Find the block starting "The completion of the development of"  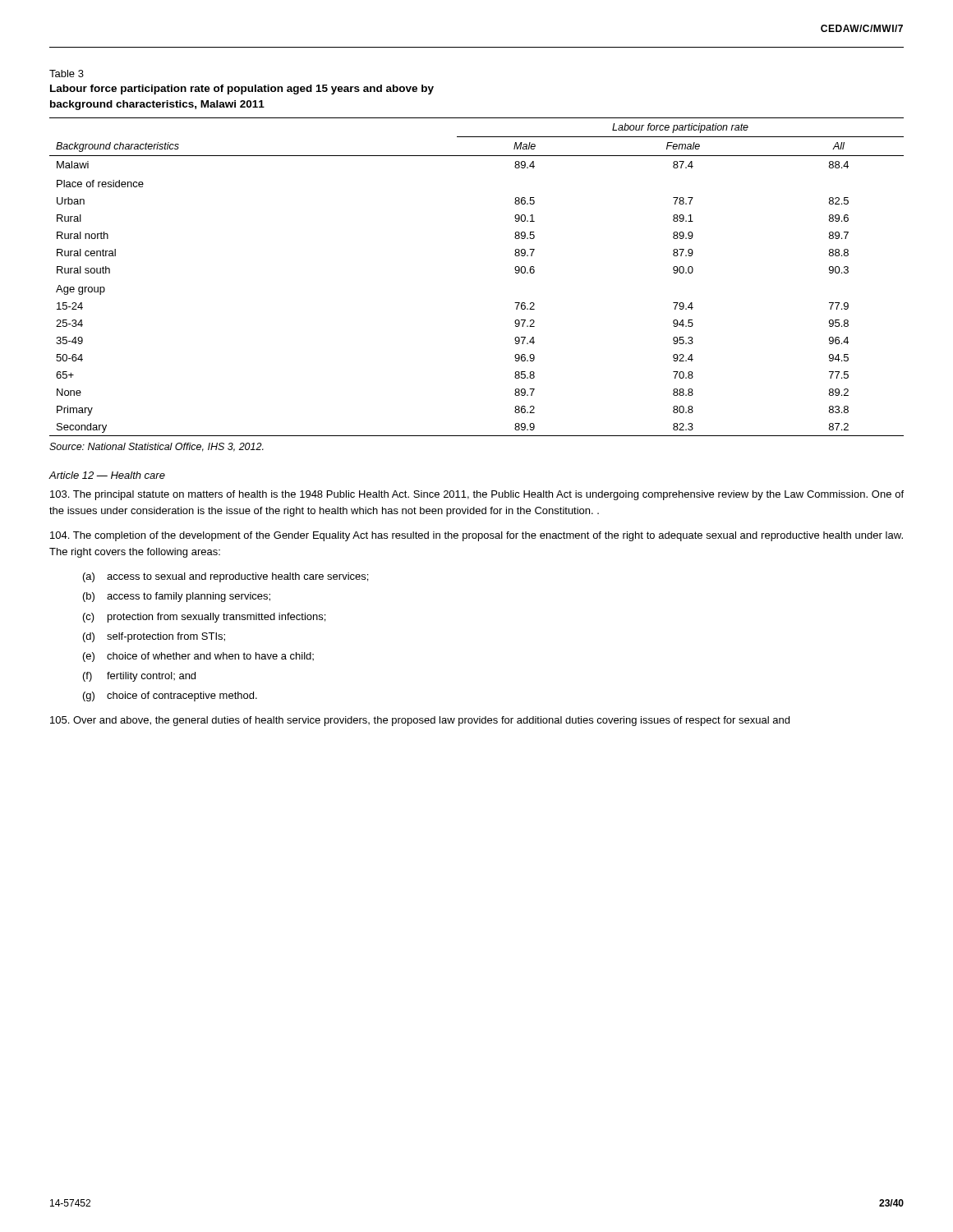476,543
